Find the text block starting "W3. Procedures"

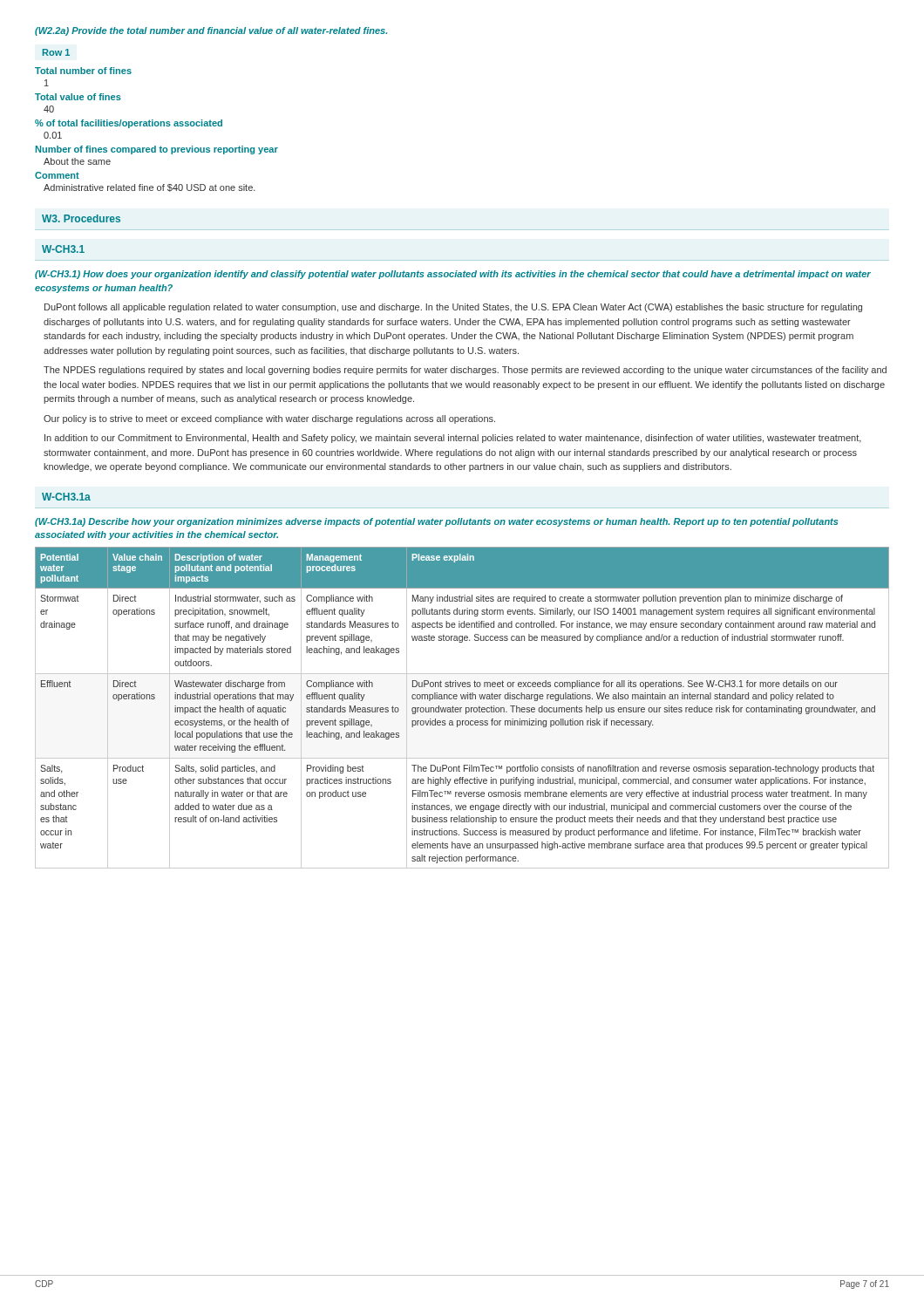[81, 219]
